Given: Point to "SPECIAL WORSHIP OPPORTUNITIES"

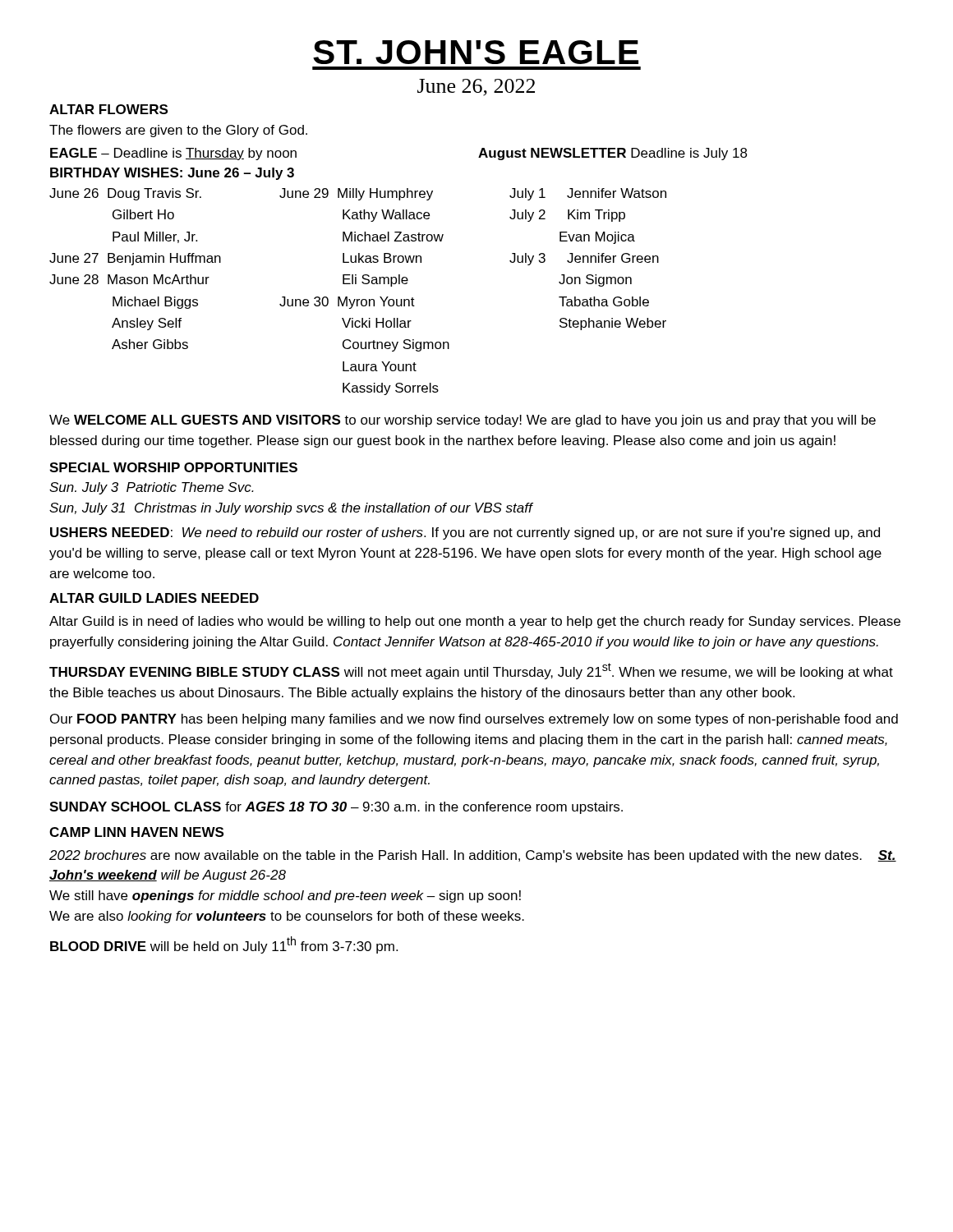Looking at the screenshot, I should pyautogui.click(x=174, y=467).
